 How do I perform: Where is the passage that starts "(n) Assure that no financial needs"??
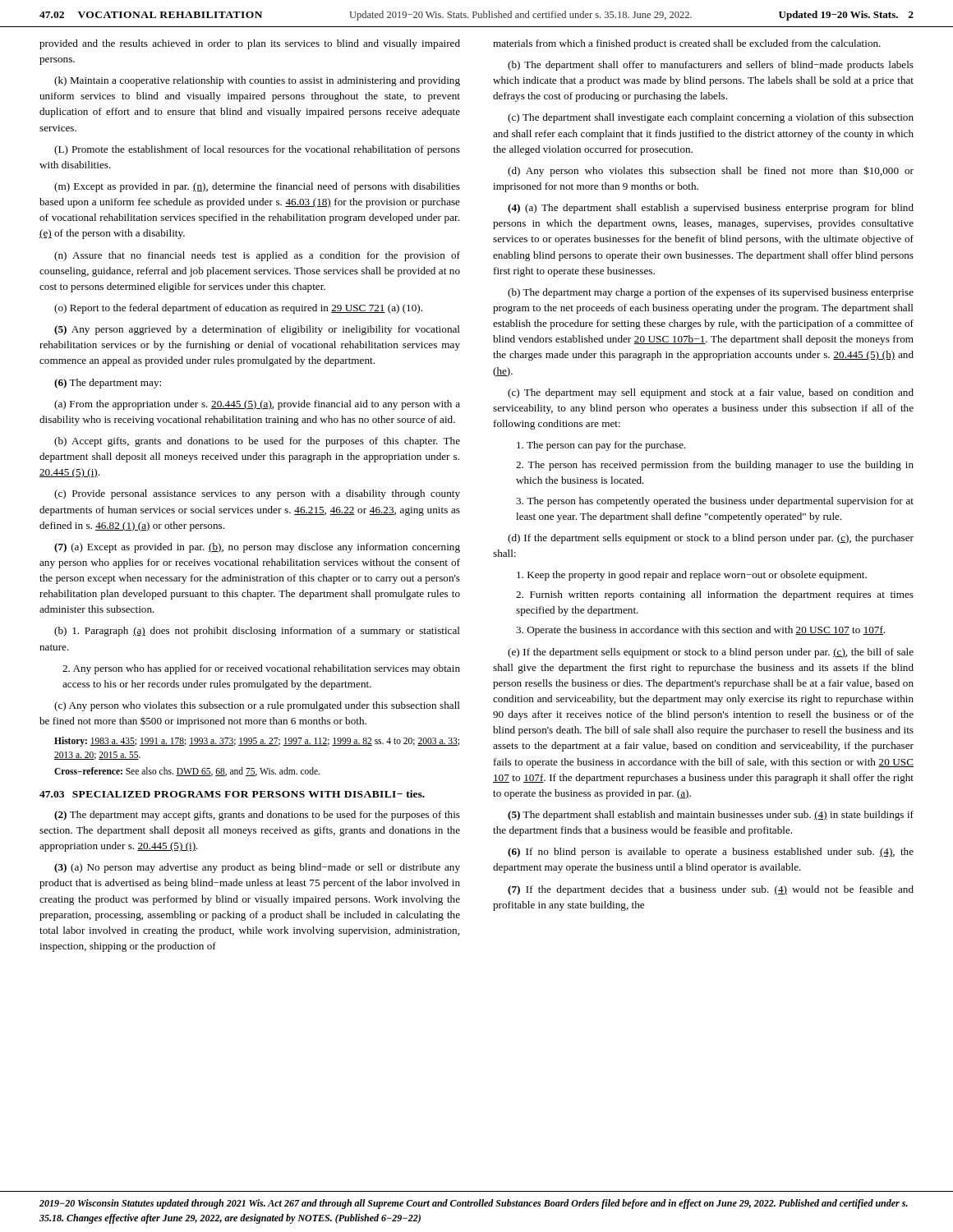click(x=250, y=270)
